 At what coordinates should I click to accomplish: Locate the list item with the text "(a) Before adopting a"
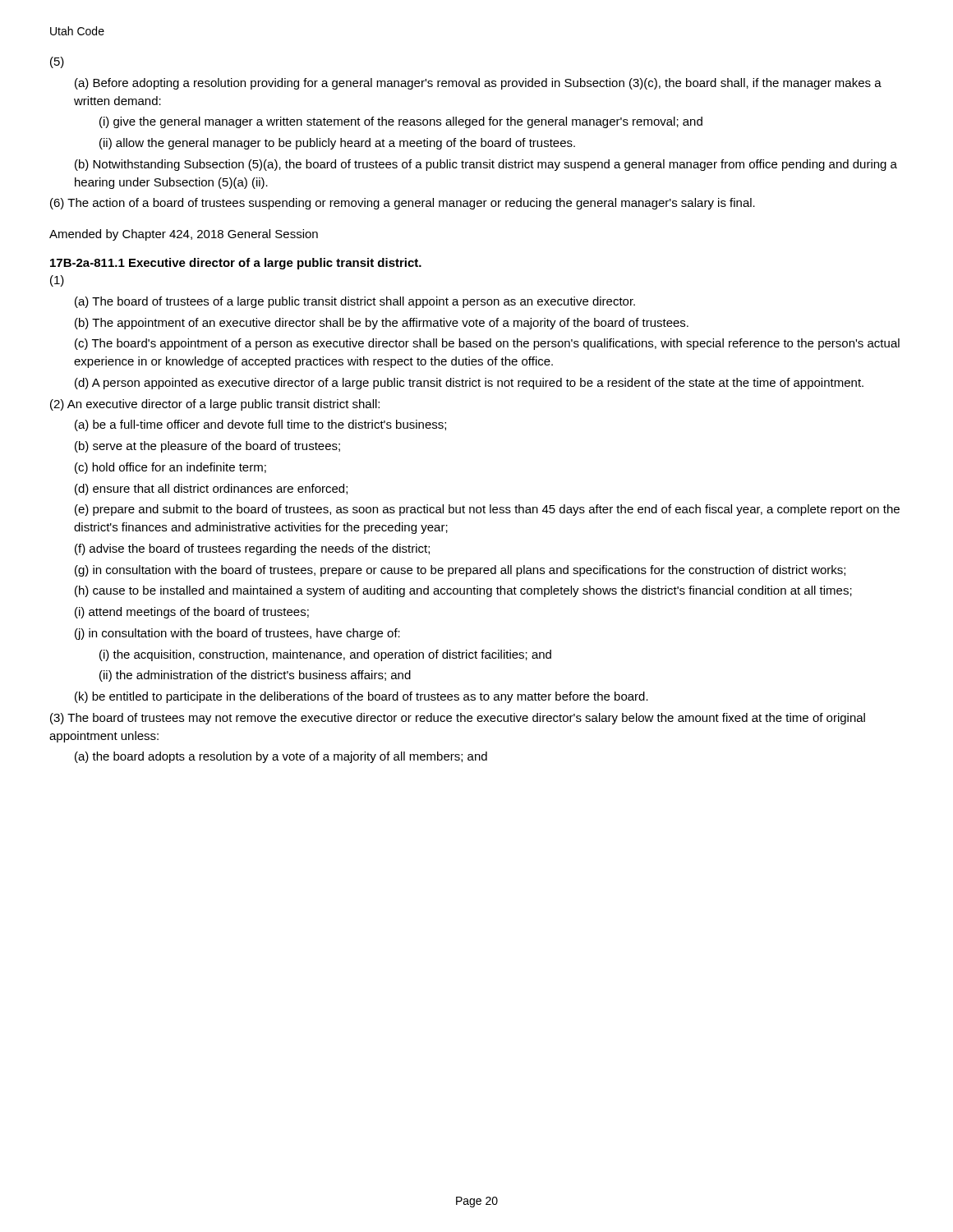478,91
